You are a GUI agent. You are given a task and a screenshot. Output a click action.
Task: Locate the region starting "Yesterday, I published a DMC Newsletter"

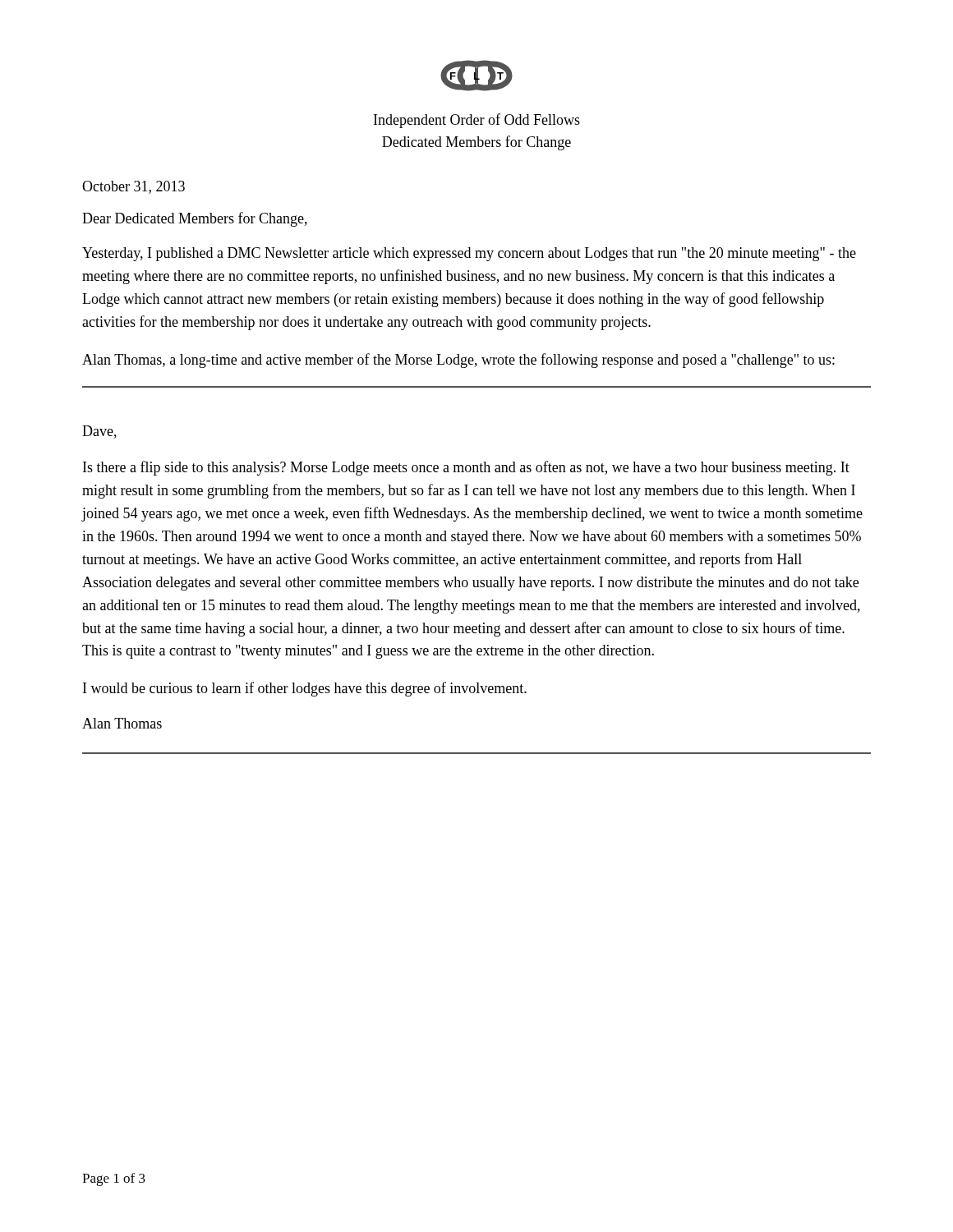coord(469,287)
